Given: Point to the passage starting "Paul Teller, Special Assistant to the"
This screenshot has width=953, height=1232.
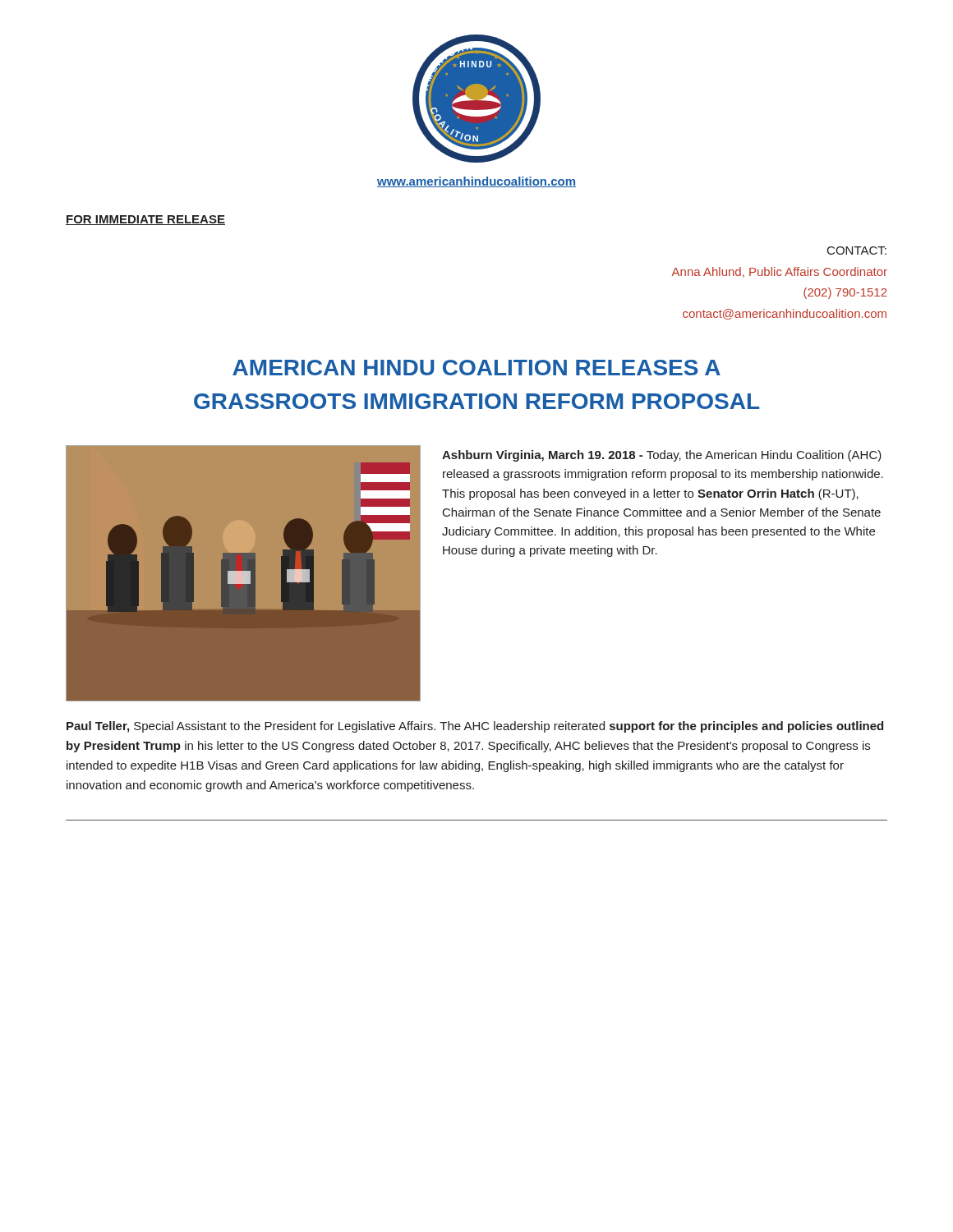Looking at the screenshot, I should (475, 755).
